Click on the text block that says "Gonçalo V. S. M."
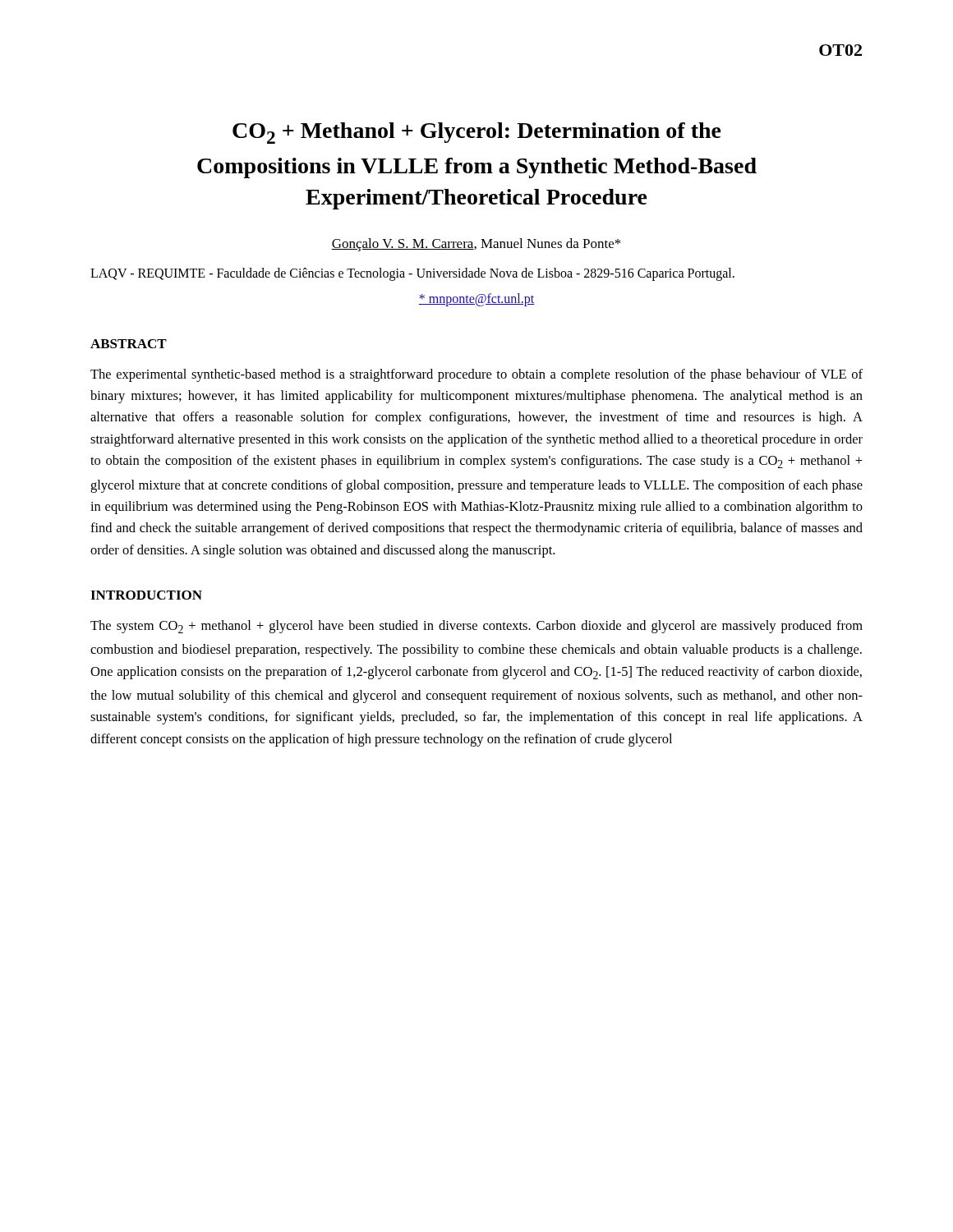Image resolution: width=953 pixels, height=1232 pixels. [476, 243]
